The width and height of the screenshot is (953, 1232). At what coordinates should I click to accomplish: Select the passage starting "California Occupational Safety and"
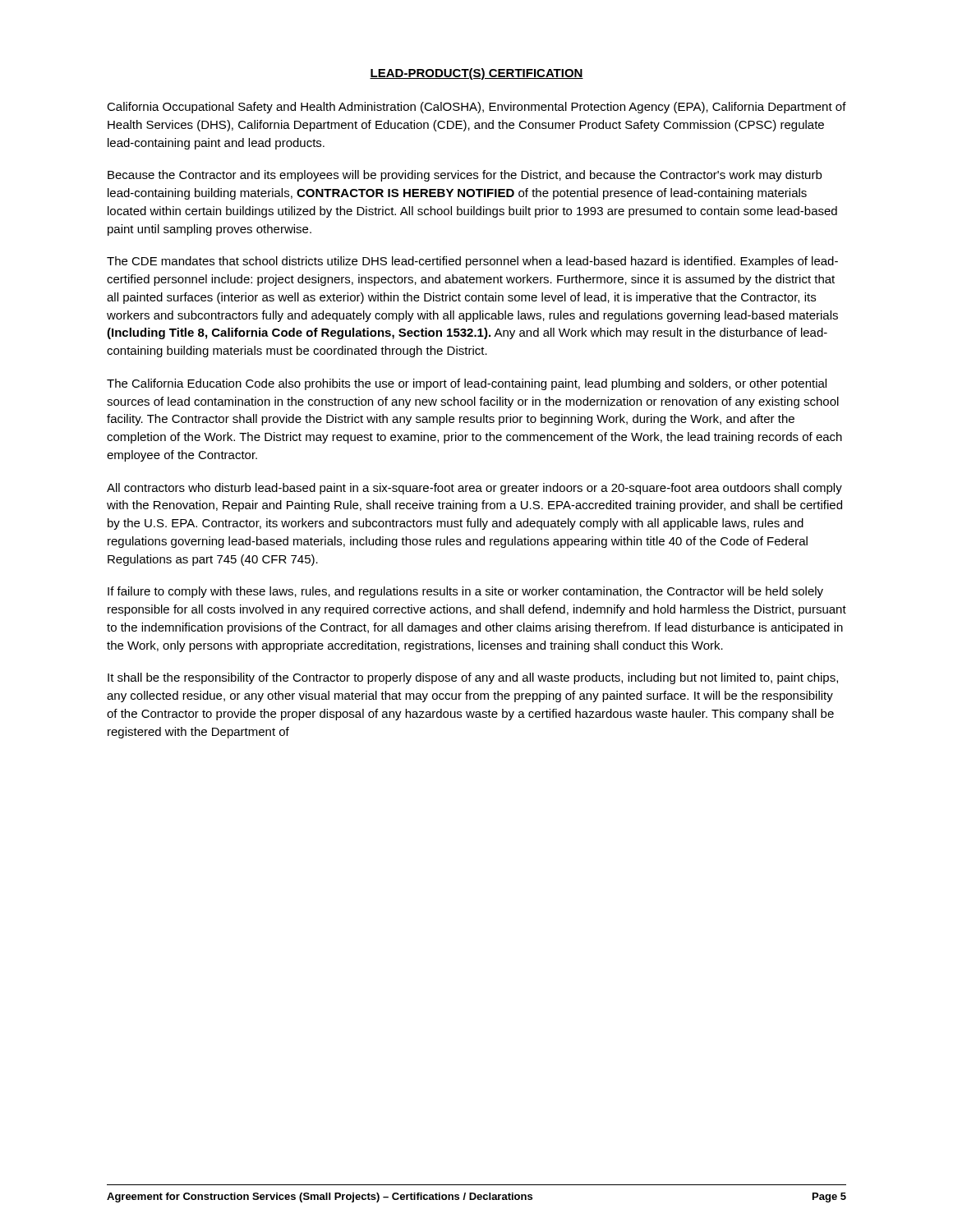476,124
